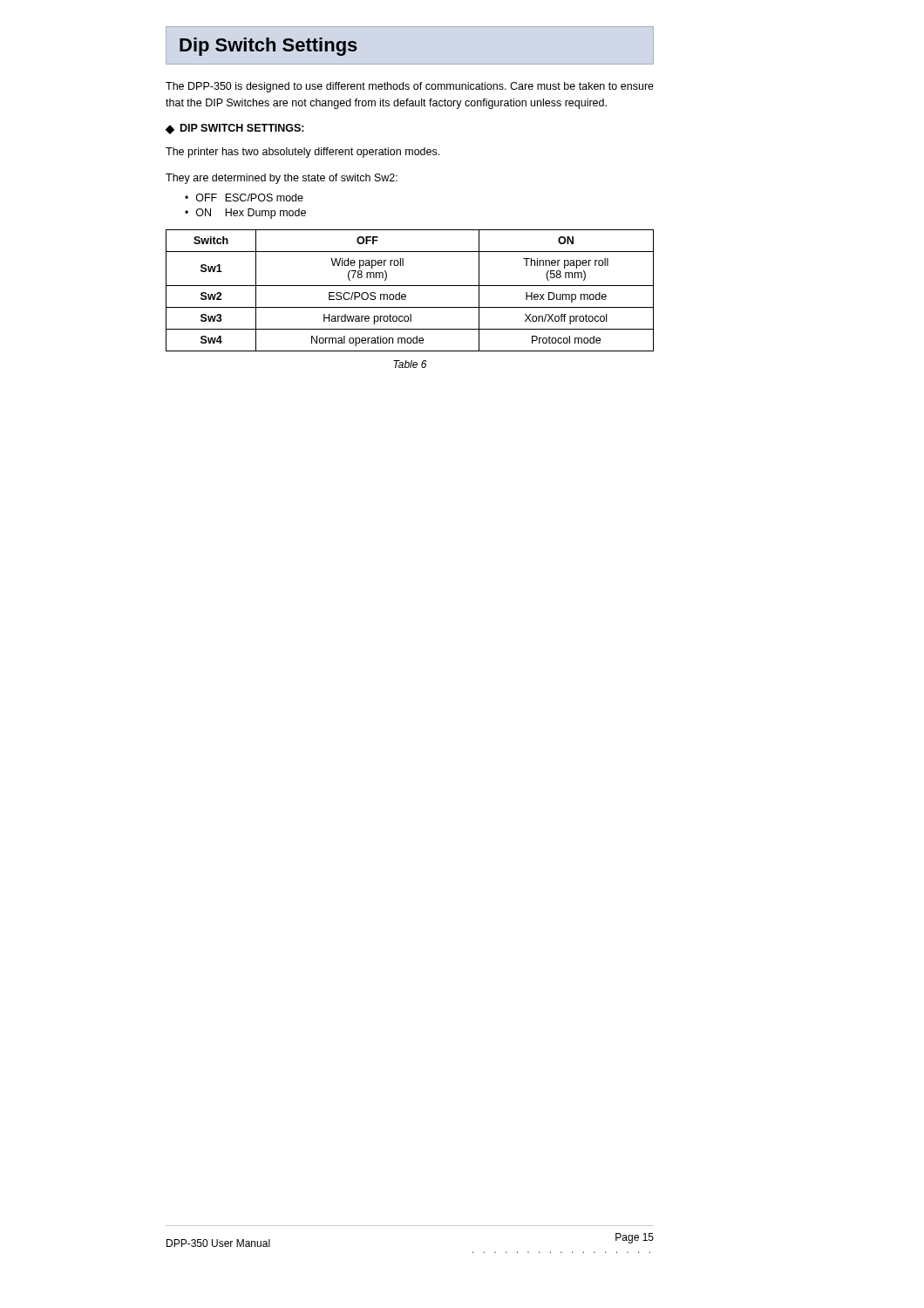Click on the text block containing "They are determined by the"
This screenshot has height=1308, width=924.
(282, 178)
